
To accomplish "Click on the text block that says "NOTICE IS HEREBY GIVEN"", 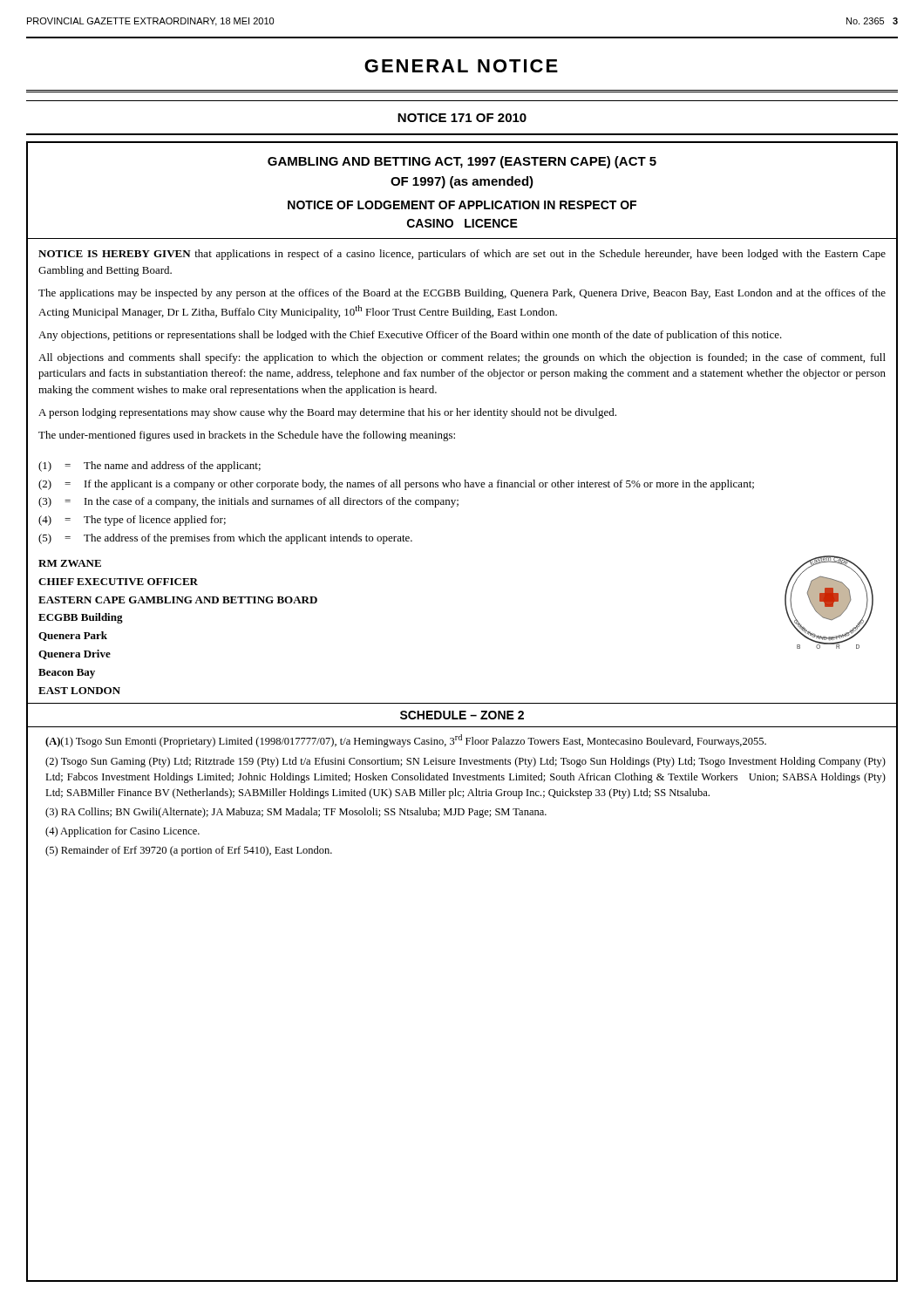I will click(462, 262).
